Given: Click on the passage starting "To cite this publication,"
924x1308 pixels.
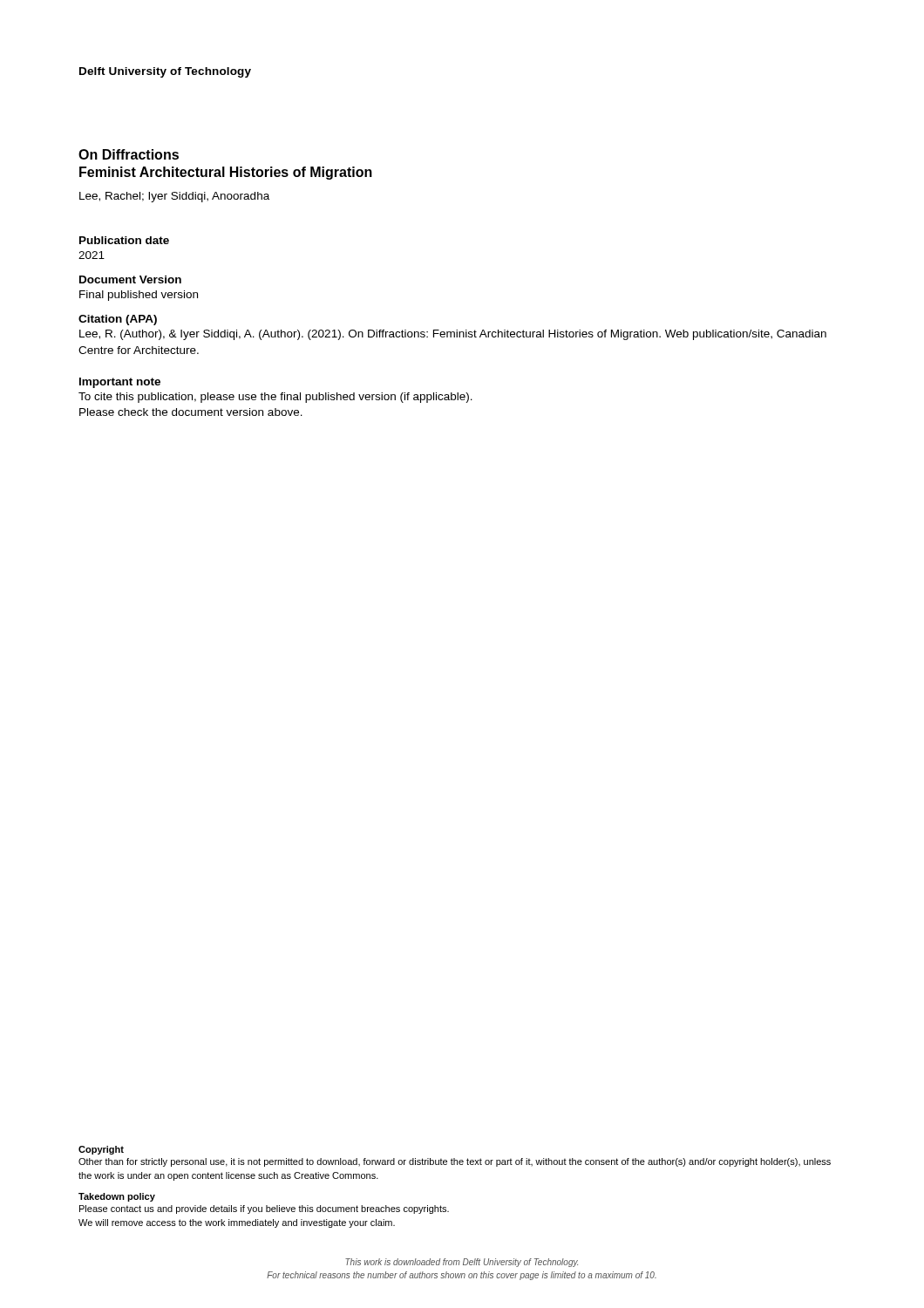Looking at the screenshot, I should click(x=276, y=404).
